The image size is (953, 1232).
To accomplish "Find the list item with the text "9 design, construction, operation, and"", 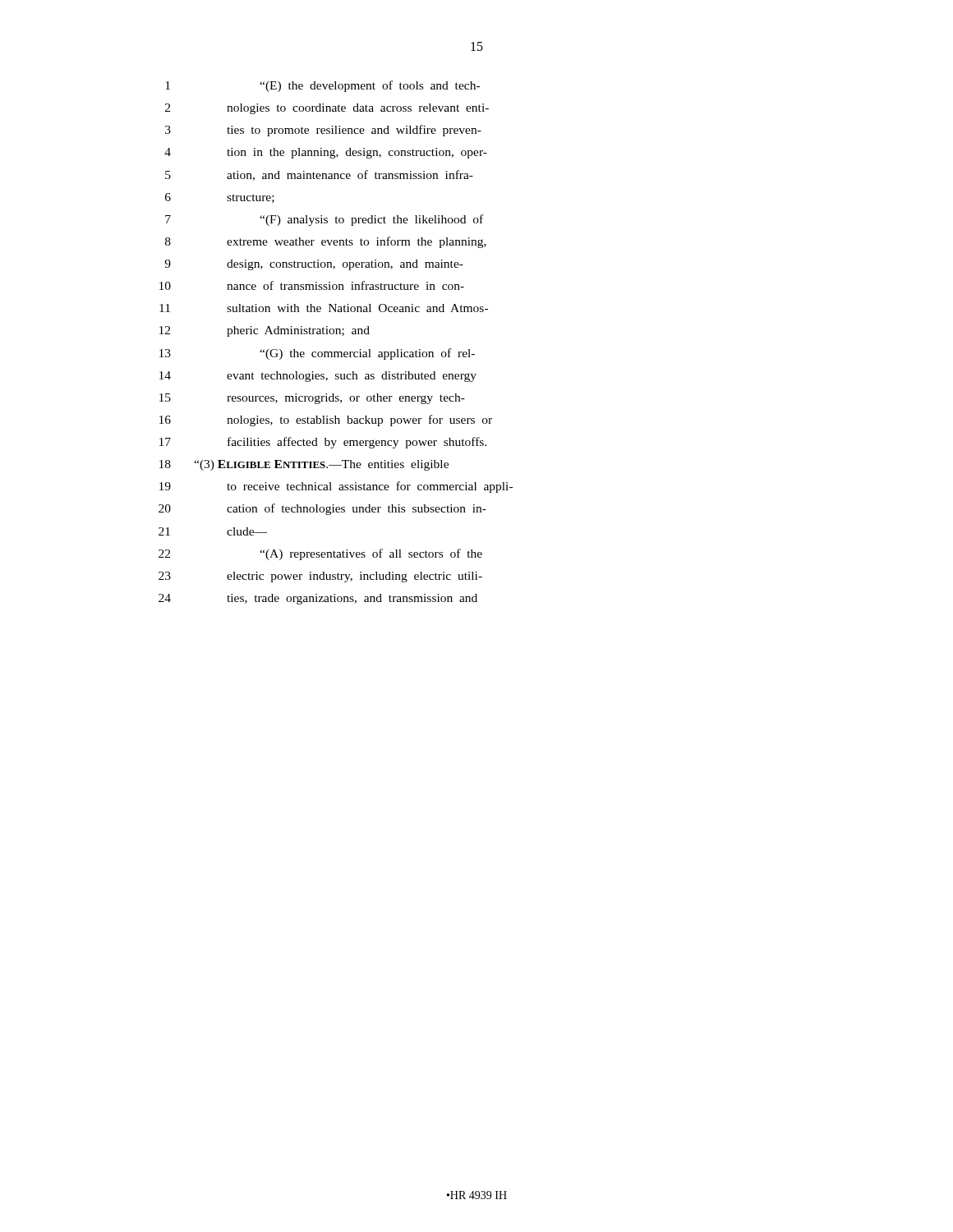I will 314,265.
